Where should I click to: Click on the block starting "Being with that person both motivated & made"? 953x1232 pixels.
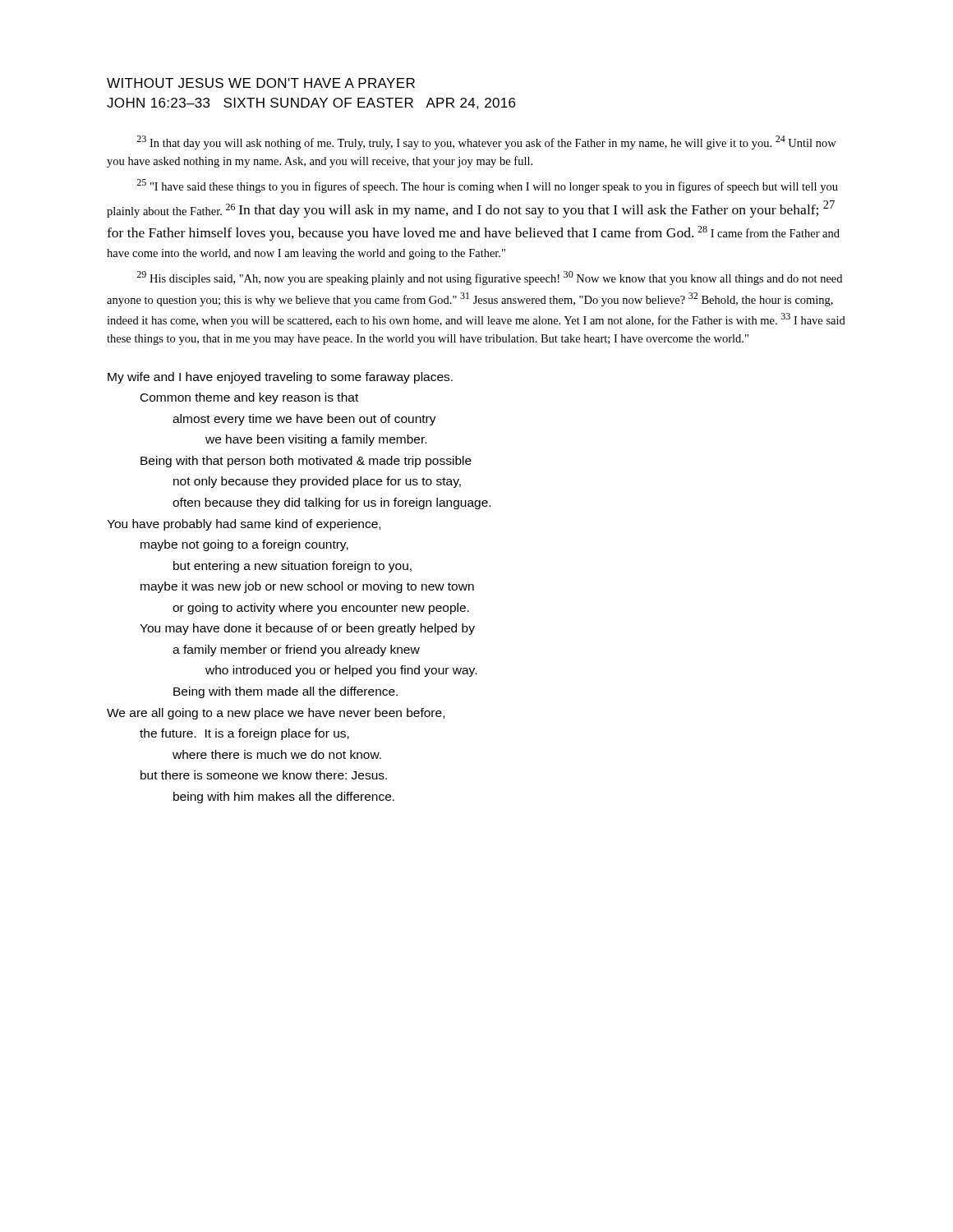pyautogui.click(x=306, y=460)
